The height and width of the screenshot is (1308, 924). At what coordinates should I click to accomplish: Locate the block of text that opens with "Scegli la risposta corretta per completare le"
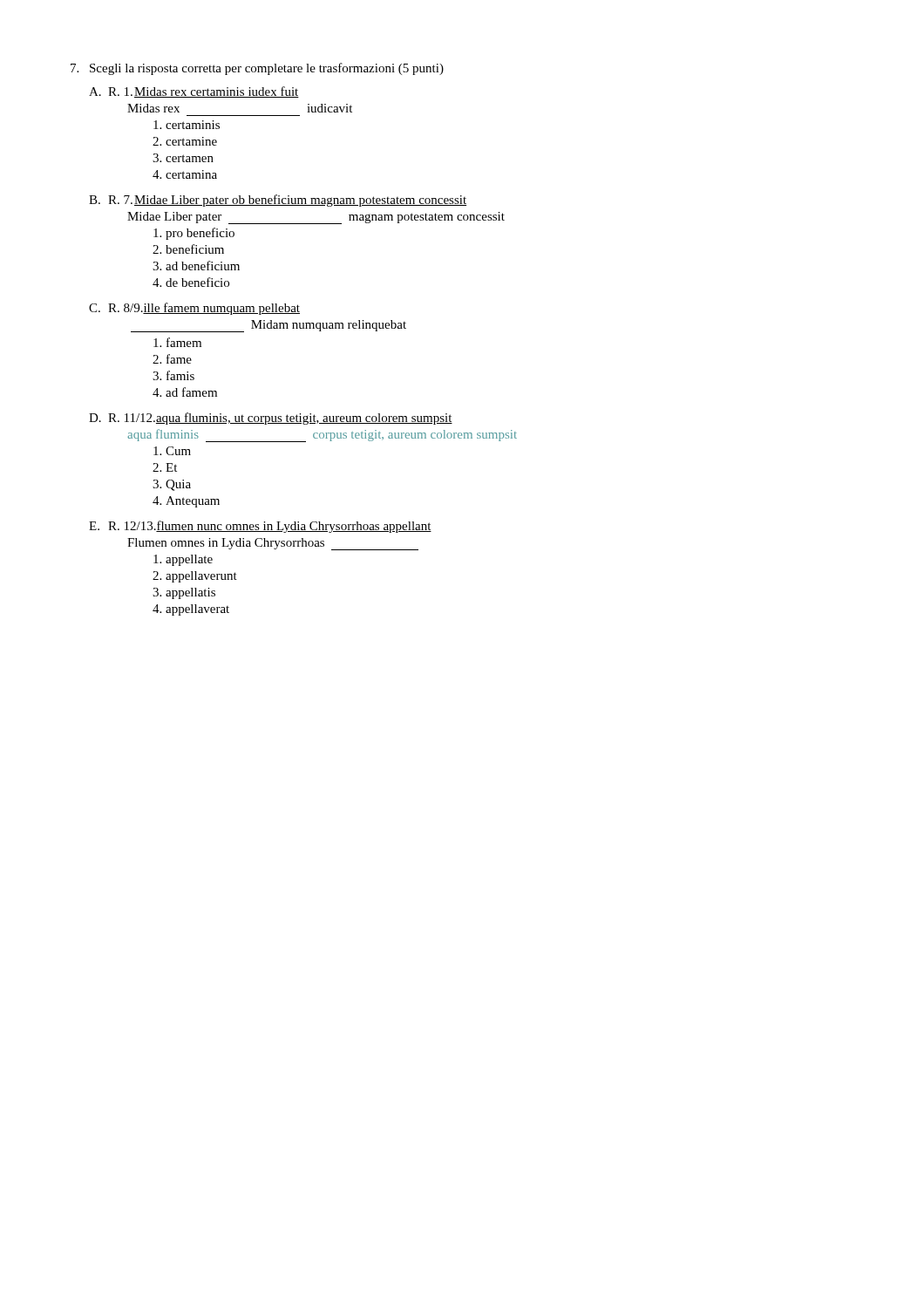257,68
